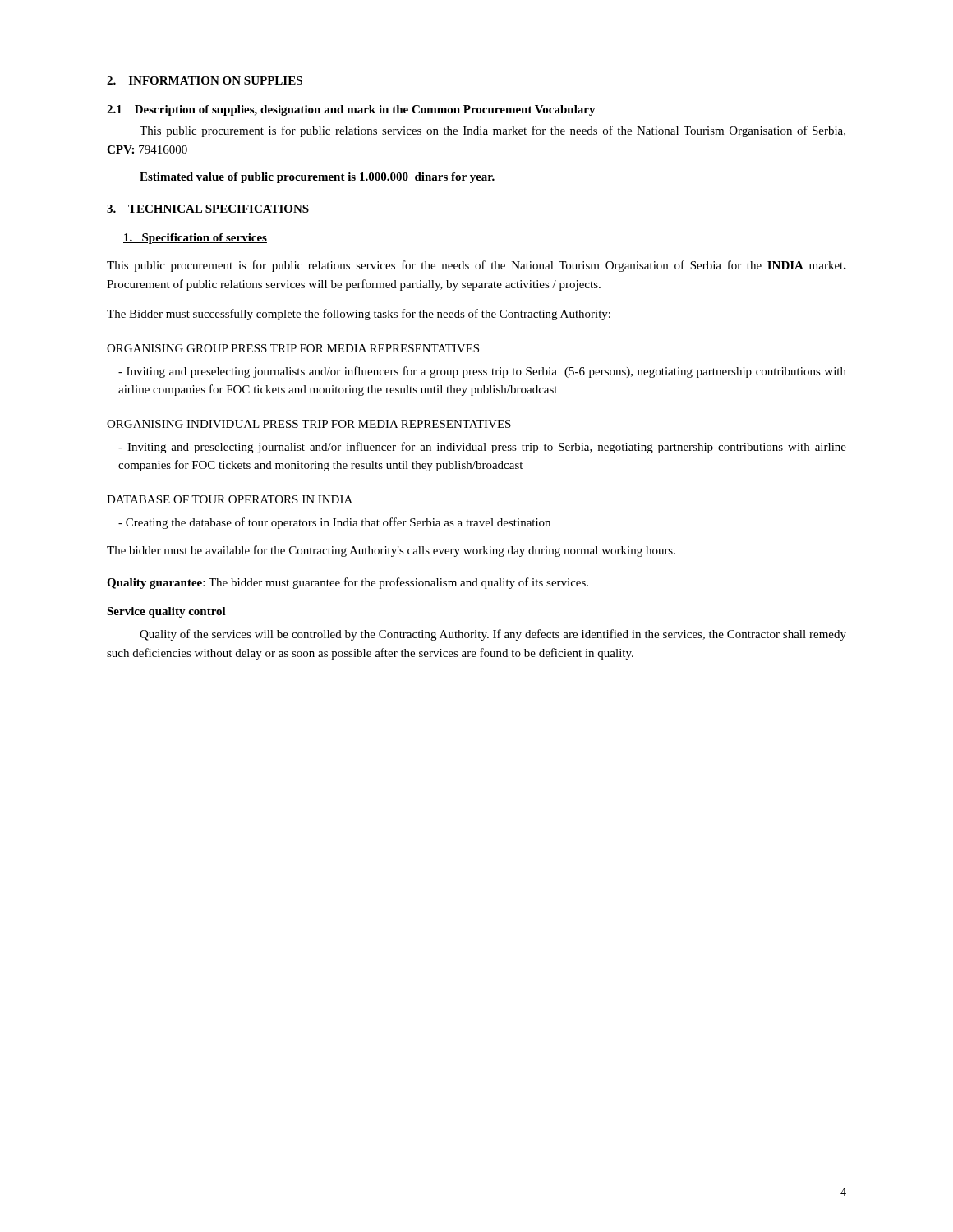Click on the text block containing "Quality guarantee: The bidder must guarantee for"
The width and height of the screenshot is (953, 1232).
coord(348,582)
